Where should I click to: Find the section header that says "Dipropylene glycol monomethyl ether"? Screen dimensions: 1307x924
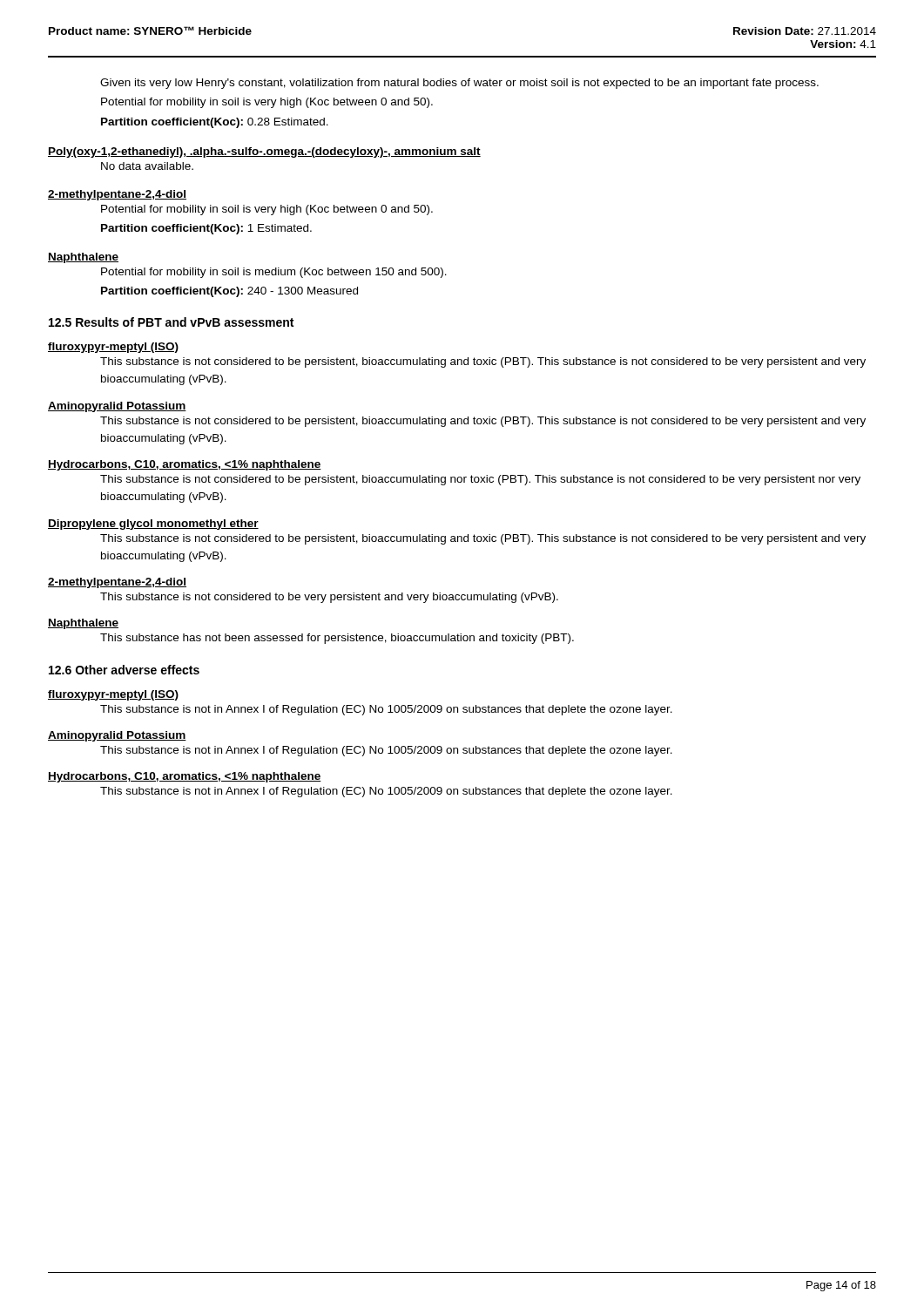(x=153, y=523)
